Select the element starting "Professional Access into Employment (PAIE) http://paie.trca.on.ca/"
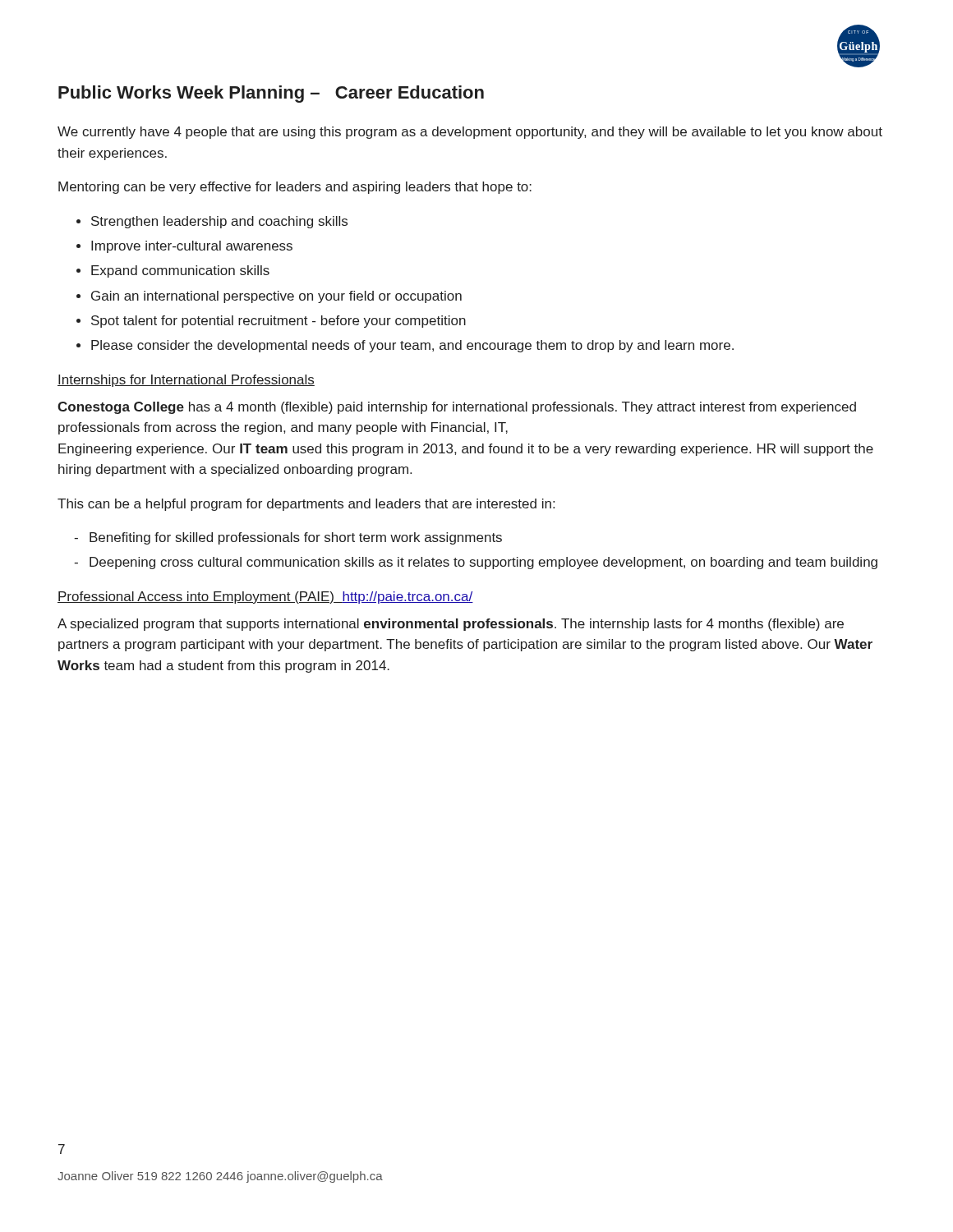 [476, 597]
